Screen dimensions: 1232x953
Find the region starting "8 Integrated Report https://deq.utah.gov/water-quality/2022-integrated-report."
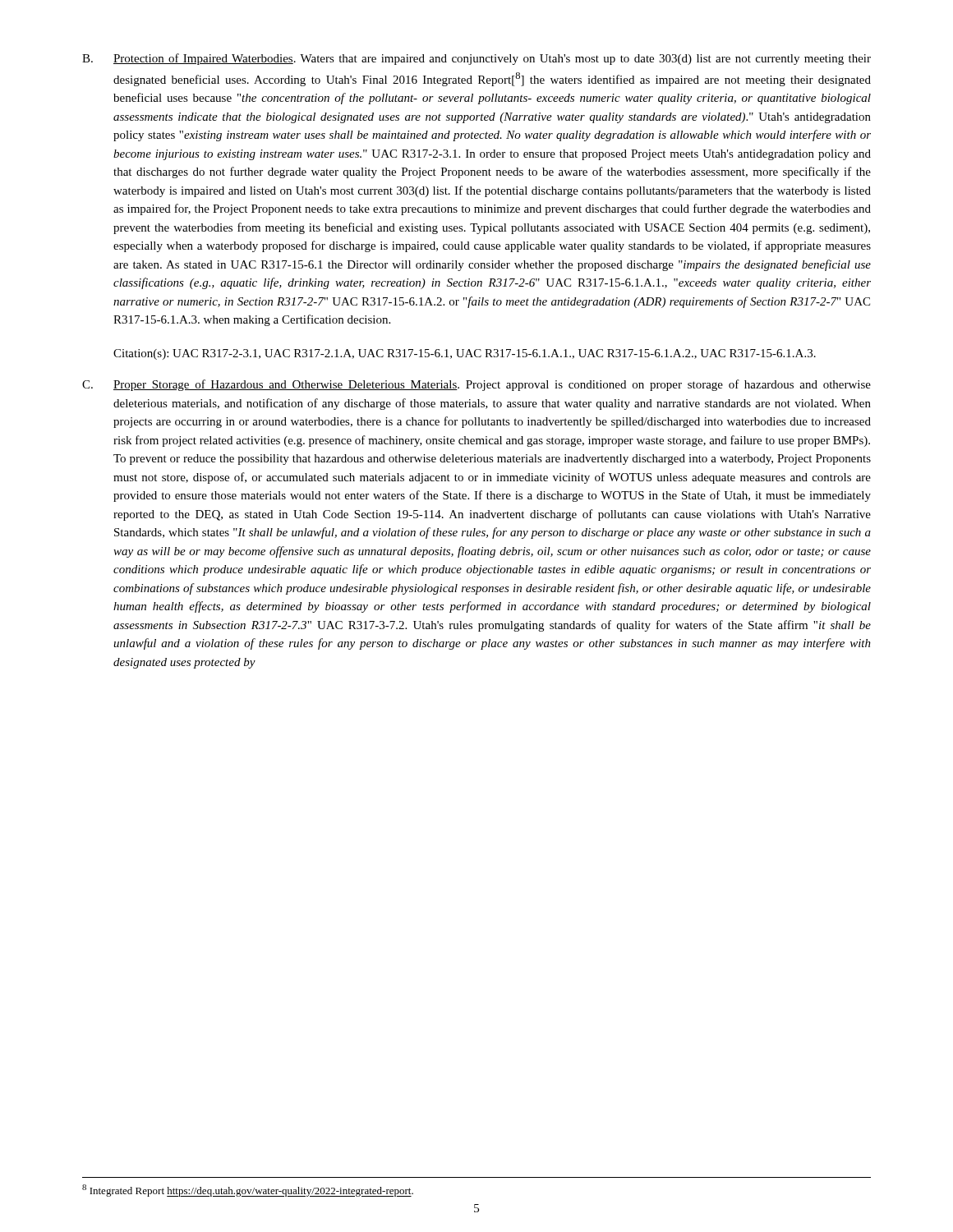coord(248,1190)
